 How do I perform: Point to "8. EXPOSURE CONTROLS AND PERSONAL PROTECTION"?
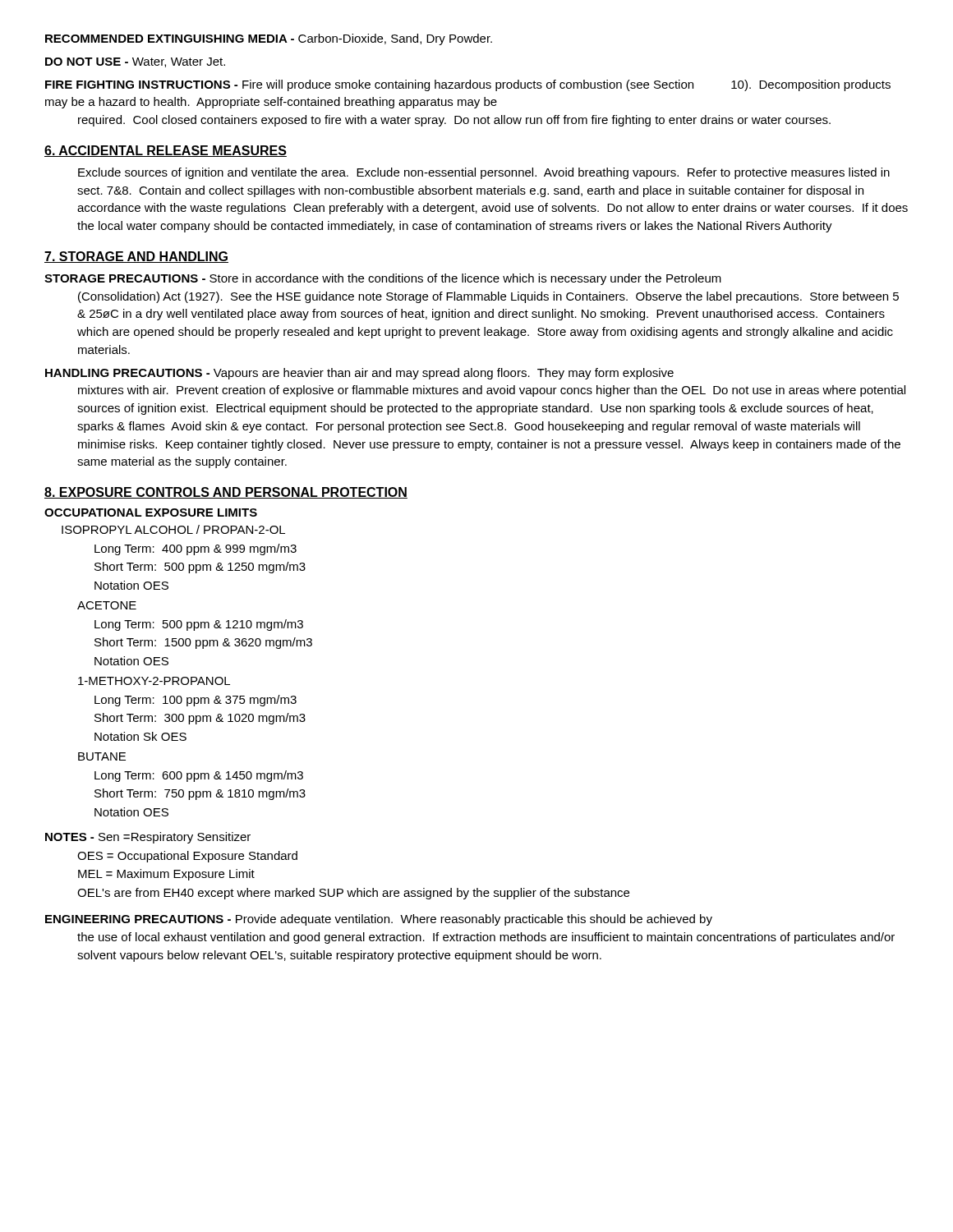click(226, 492)
